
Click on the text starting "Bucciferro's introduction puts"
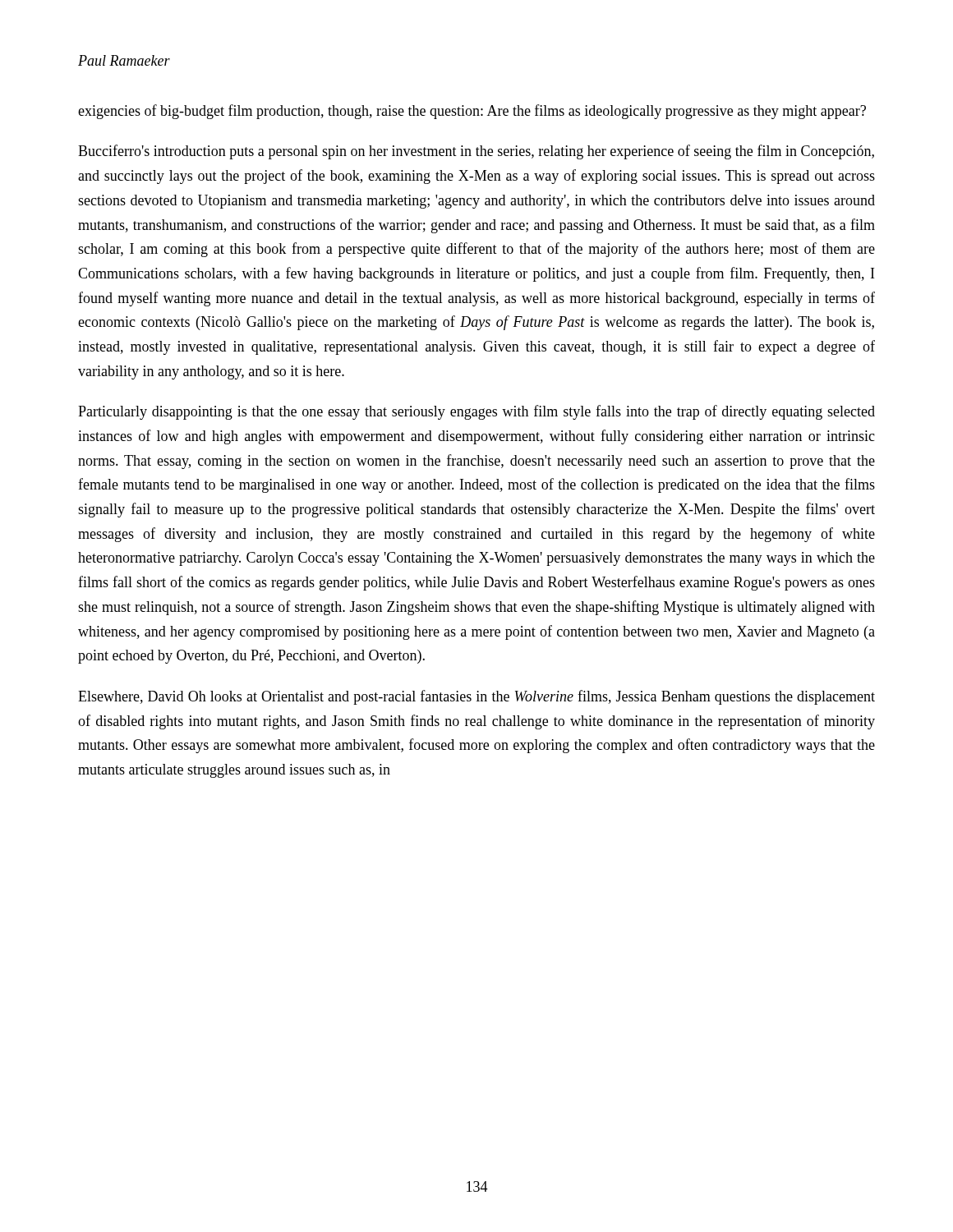pos(476,261)
